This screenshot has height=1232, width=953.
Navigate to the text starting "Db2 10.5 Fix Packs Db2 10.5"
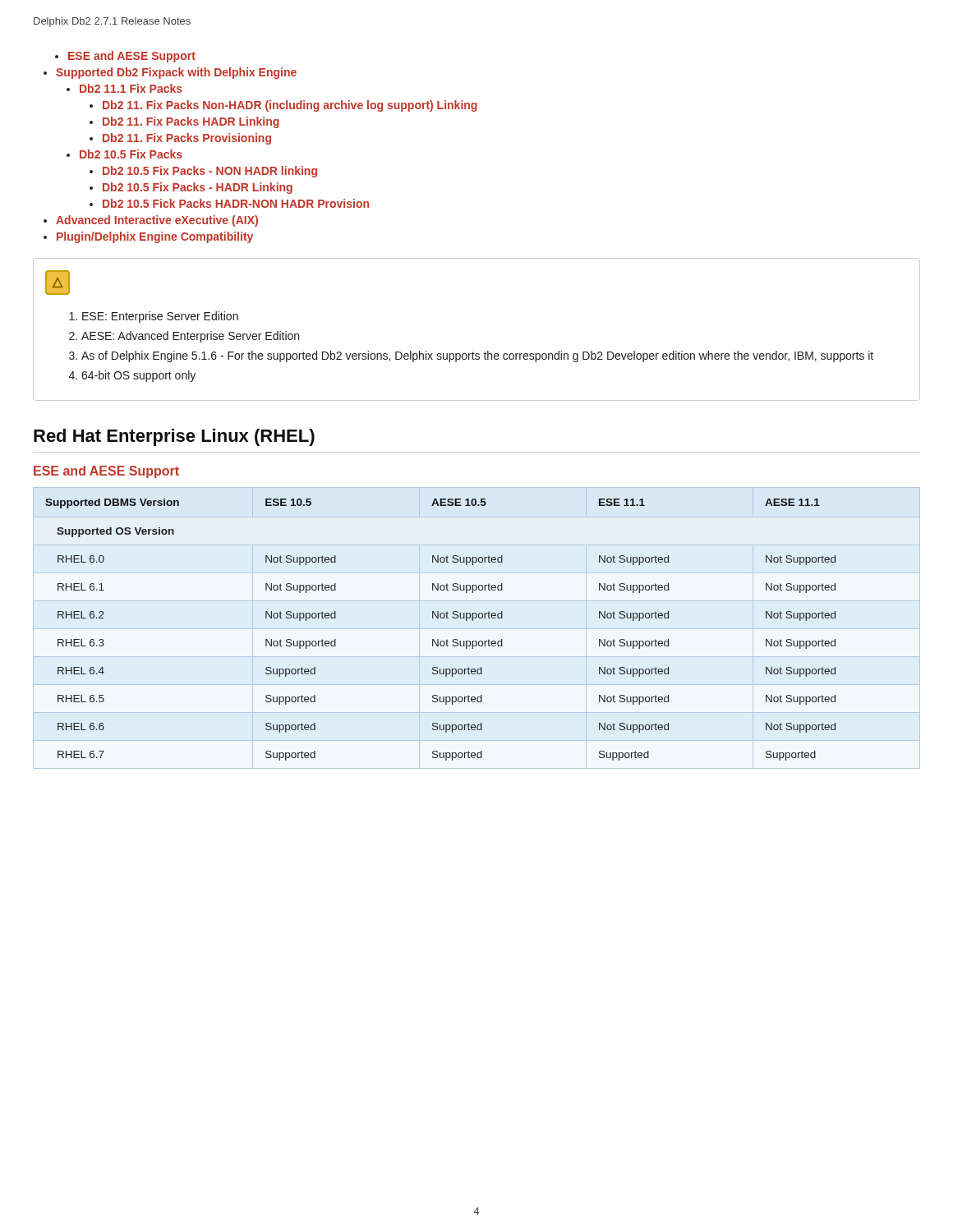(x=131, y=154)
